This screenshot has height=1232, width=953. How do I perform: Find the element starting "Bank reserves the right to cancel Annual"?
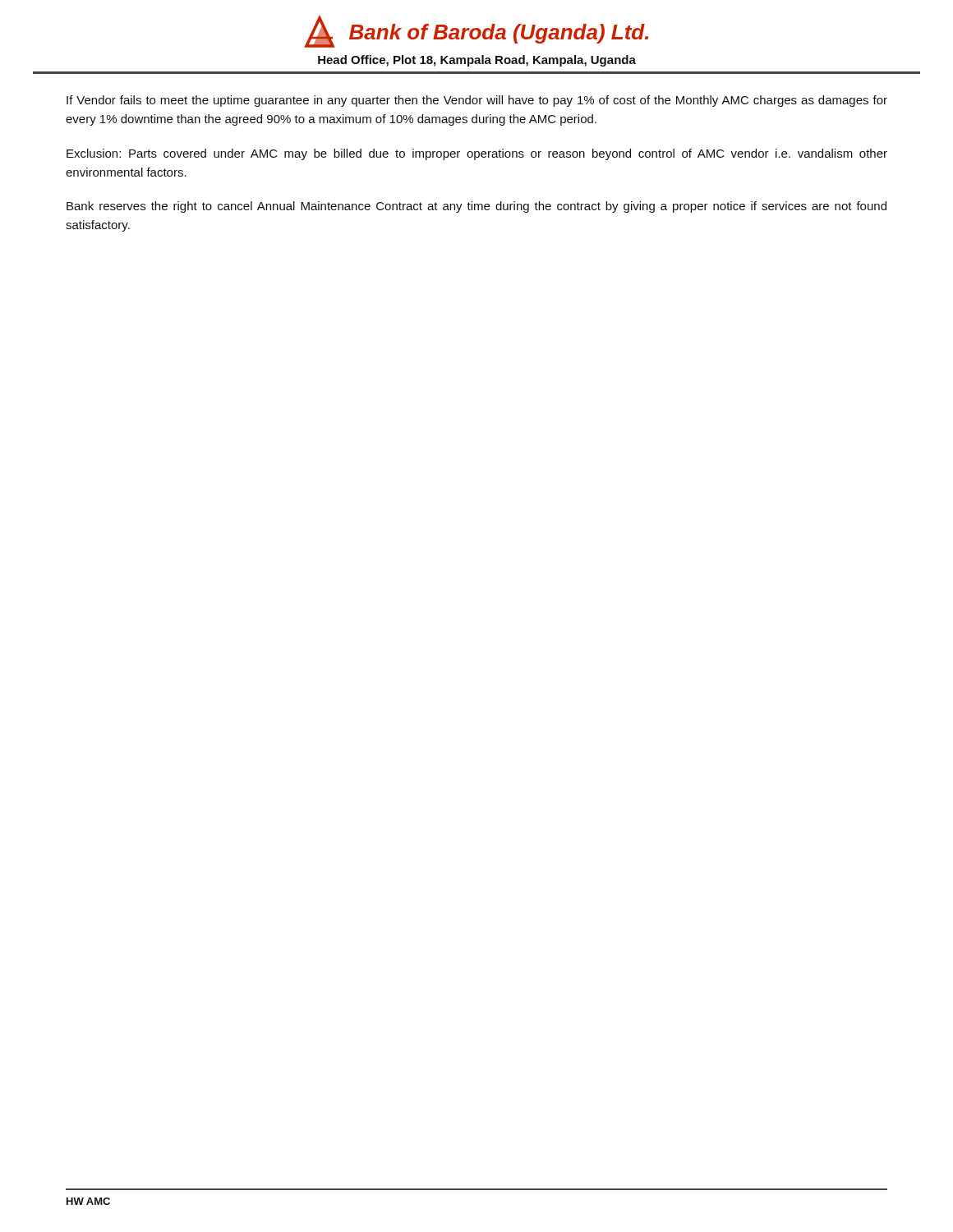[476, 215]
